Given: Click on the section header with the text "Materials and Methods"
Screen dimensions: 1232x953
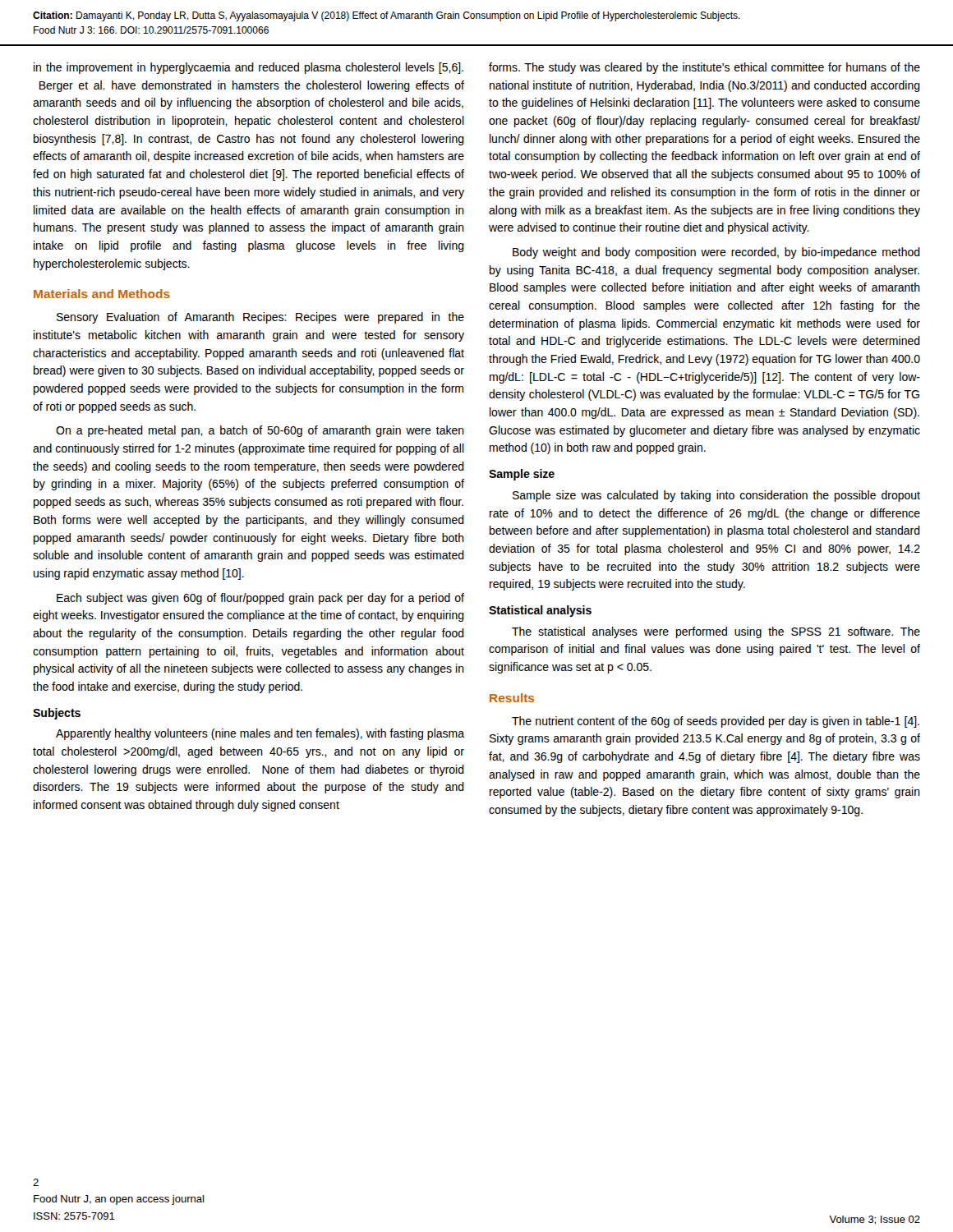Looking at the screenshot, I should 101,294.
